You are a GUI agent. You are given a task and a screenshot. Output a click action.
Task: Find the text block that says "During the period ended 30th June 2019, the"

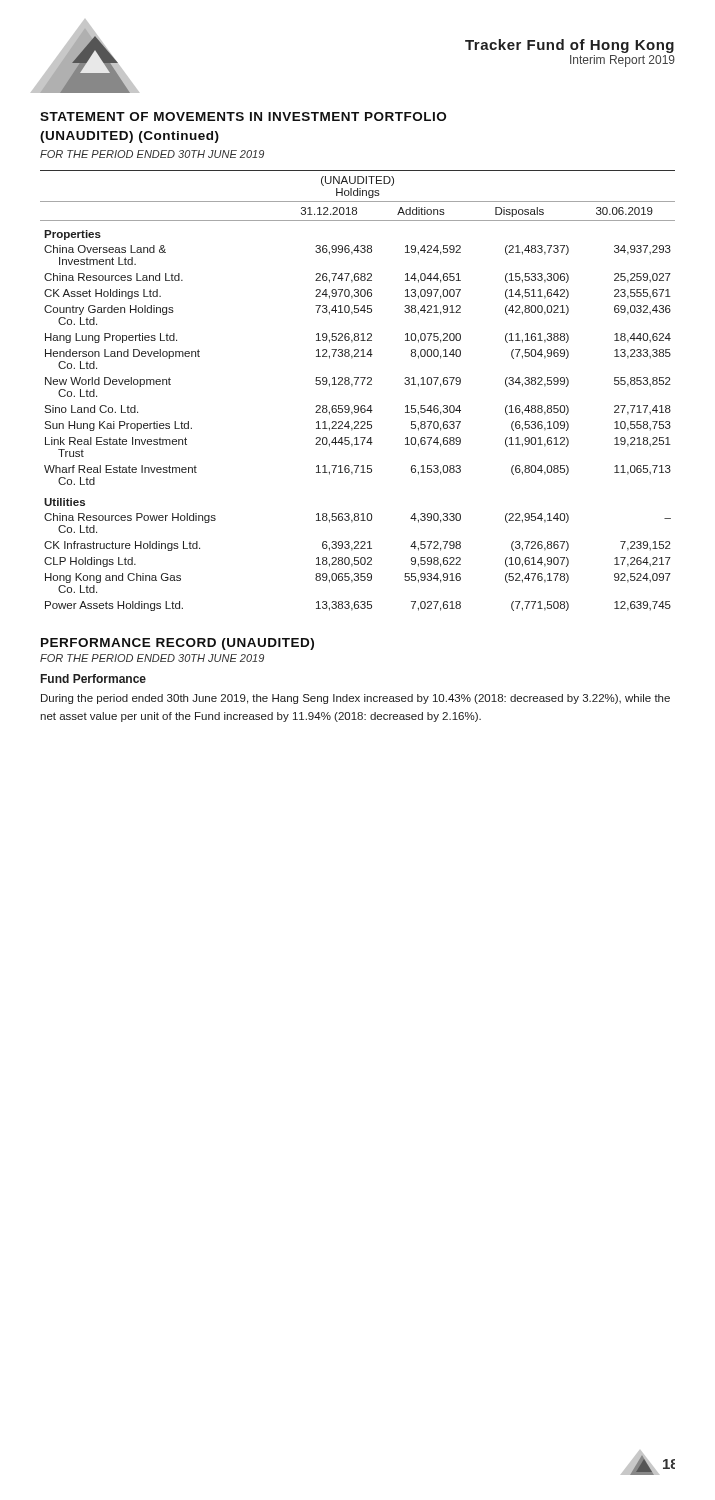(355, 707)
